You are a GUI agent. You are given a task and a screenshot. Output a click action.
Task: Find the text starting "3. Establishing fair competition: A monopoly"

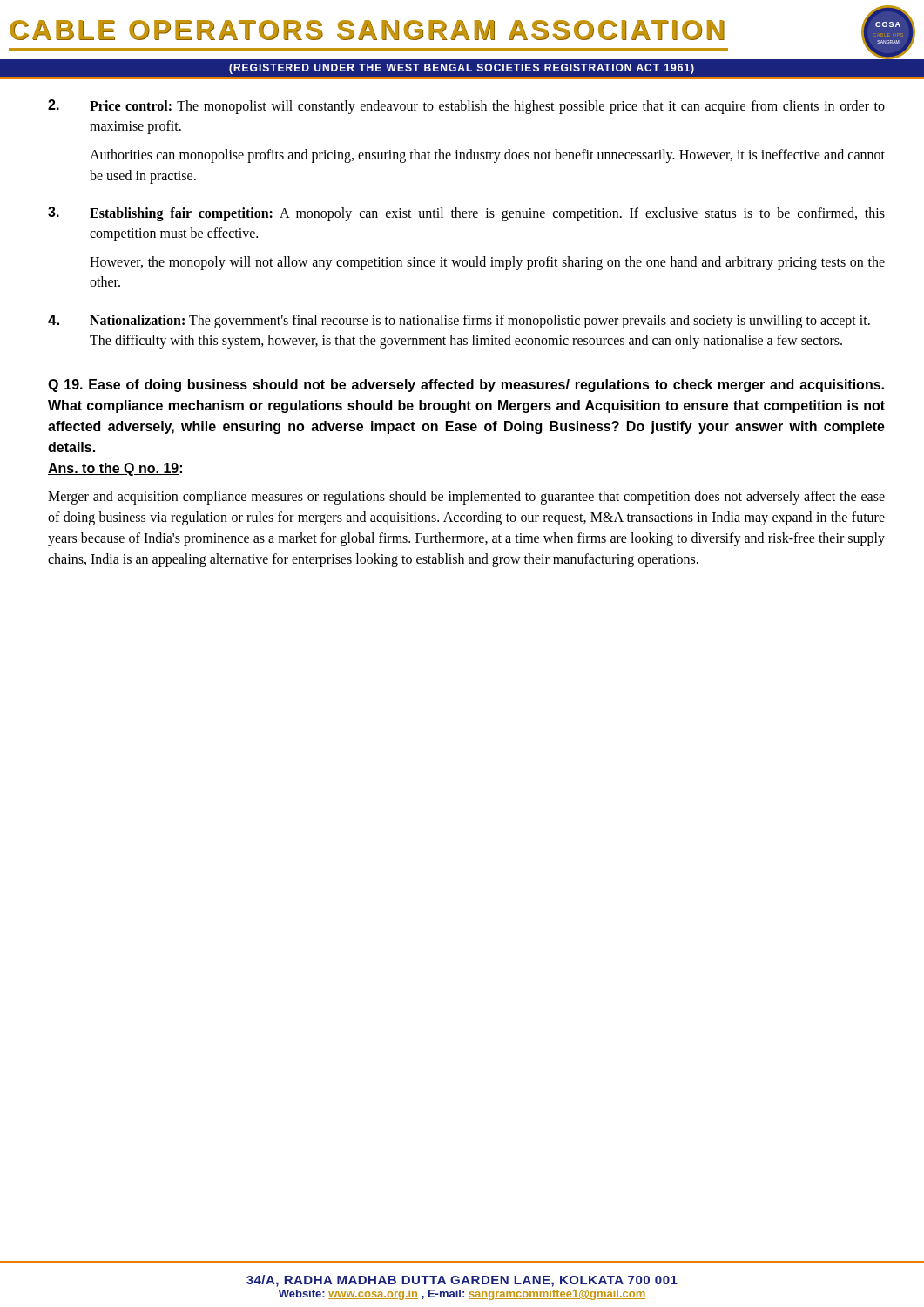coord(466,252)
